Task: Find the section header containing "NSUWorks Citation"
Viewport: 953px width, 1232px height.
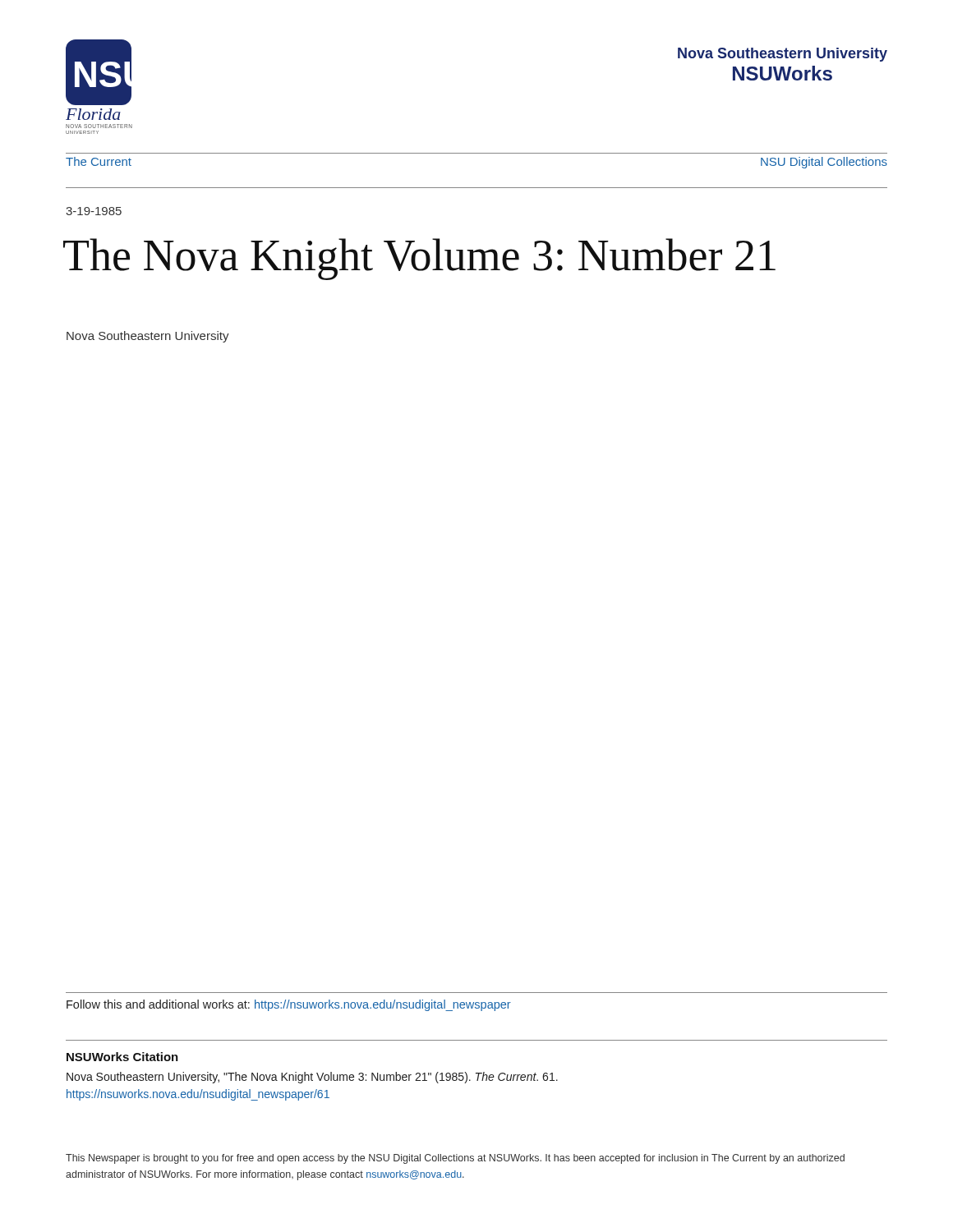Action: [x=122, y=1057]
